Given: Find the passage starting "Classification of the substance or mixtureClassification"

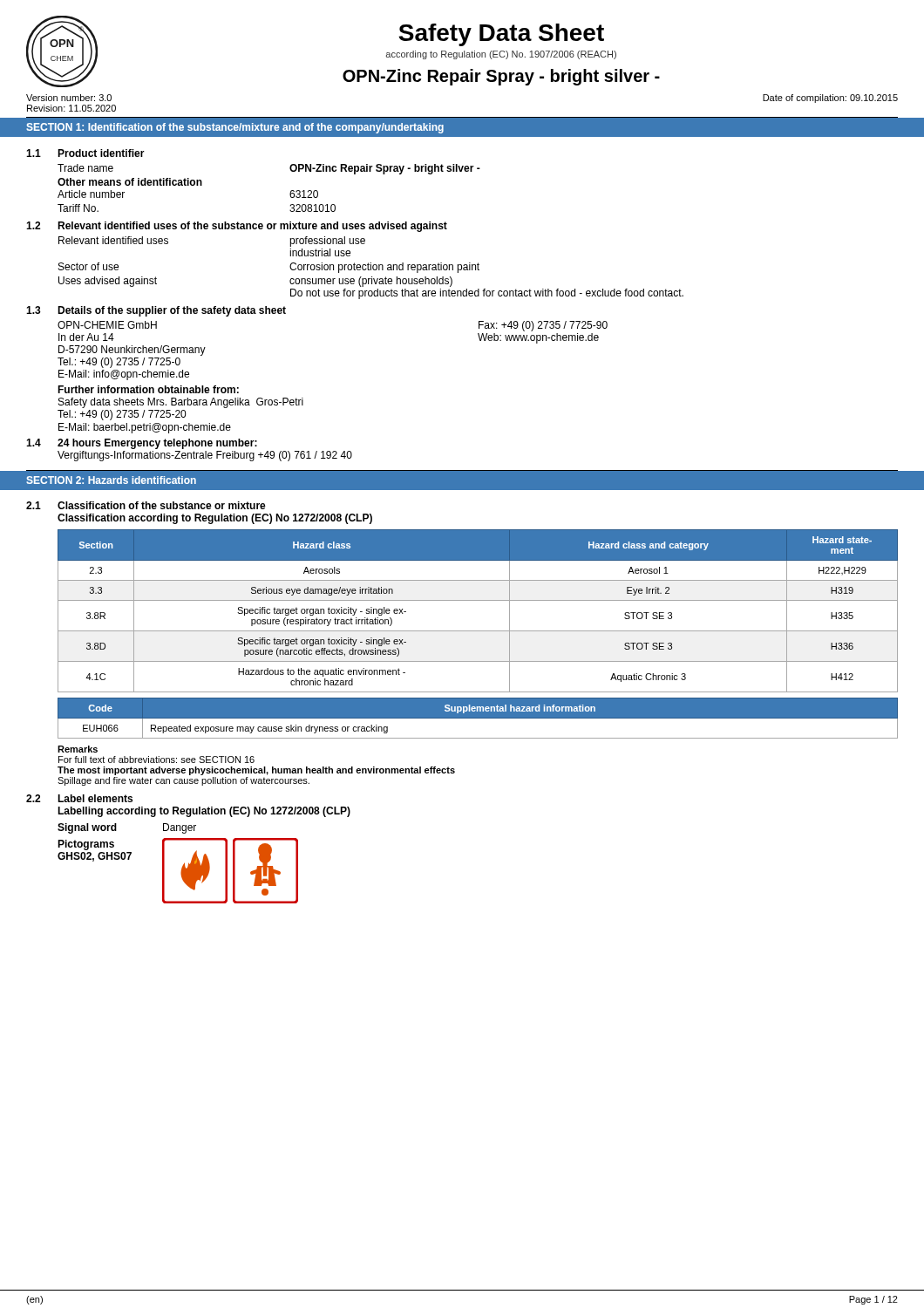Looking at the screenshot, I should pyautogui.click(x=215, y=512).
